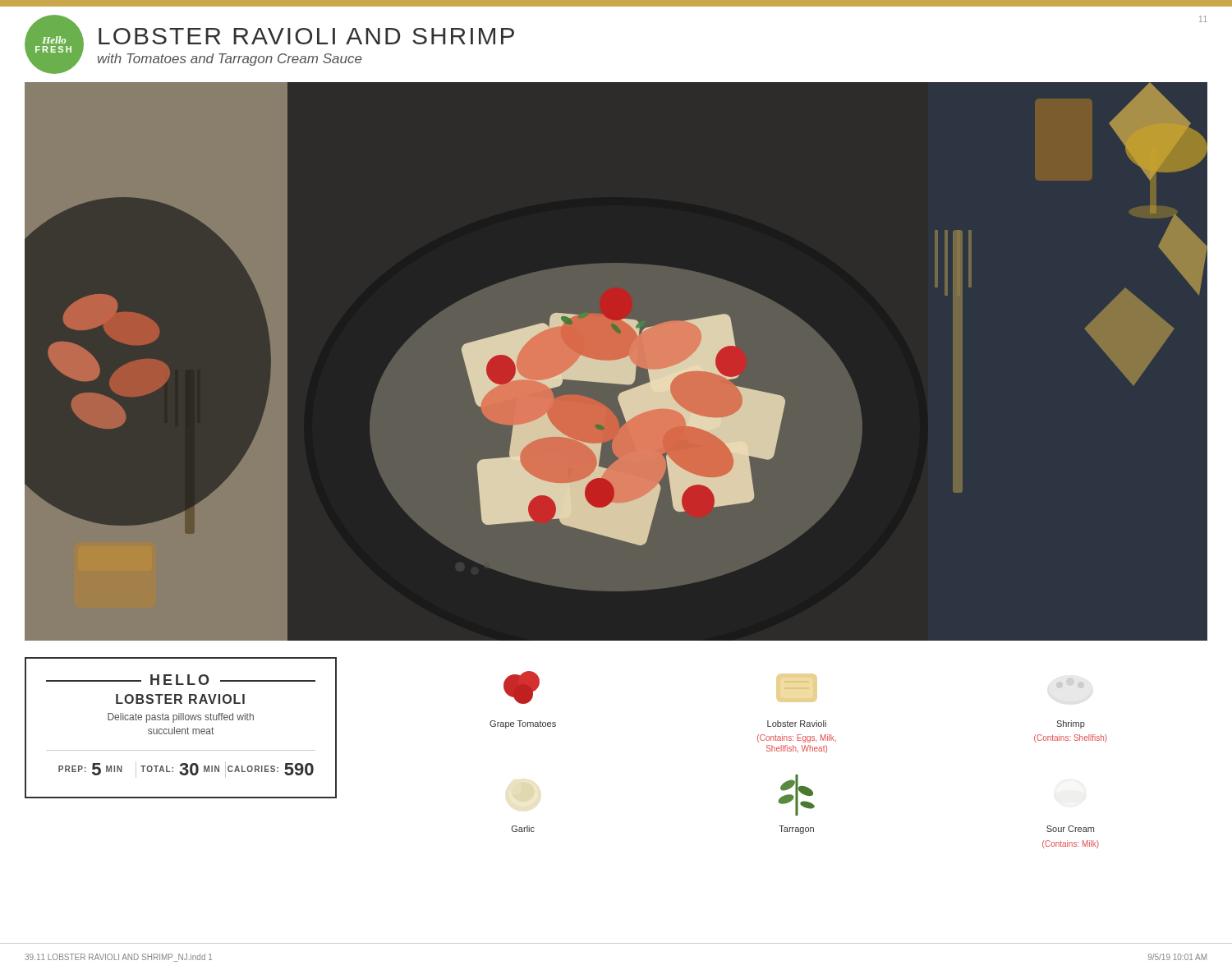Where does it say "Grape Tomatoes"?
This screenshot has width=1232, height=970.
[523, 693]
